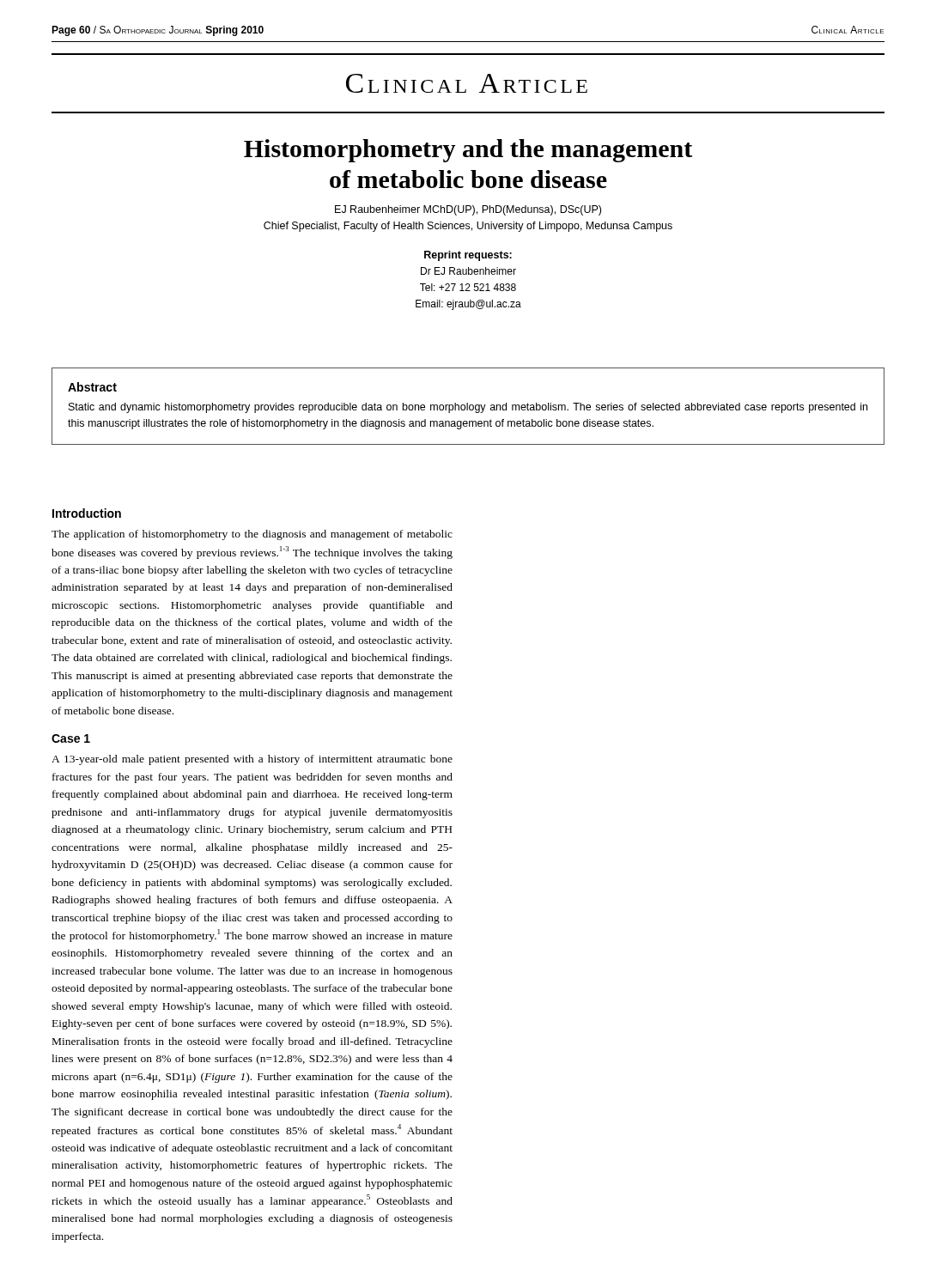
Task: Navigate to the region starting "Histomorphometry and the managementof metabolic"
Action: 468,164
